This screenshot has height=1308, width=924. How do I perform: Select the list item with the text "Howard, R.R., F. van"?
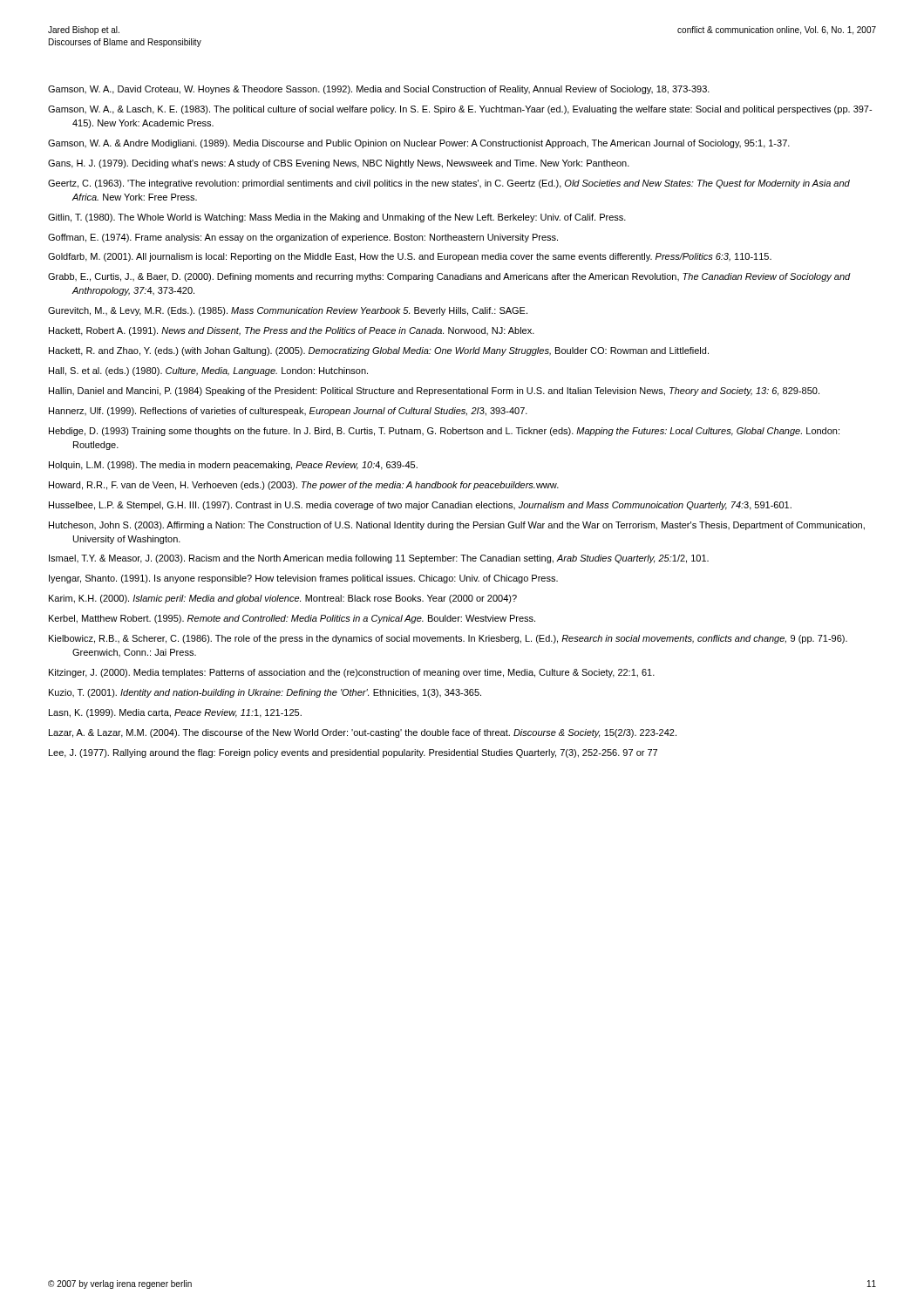pos(303,485)
